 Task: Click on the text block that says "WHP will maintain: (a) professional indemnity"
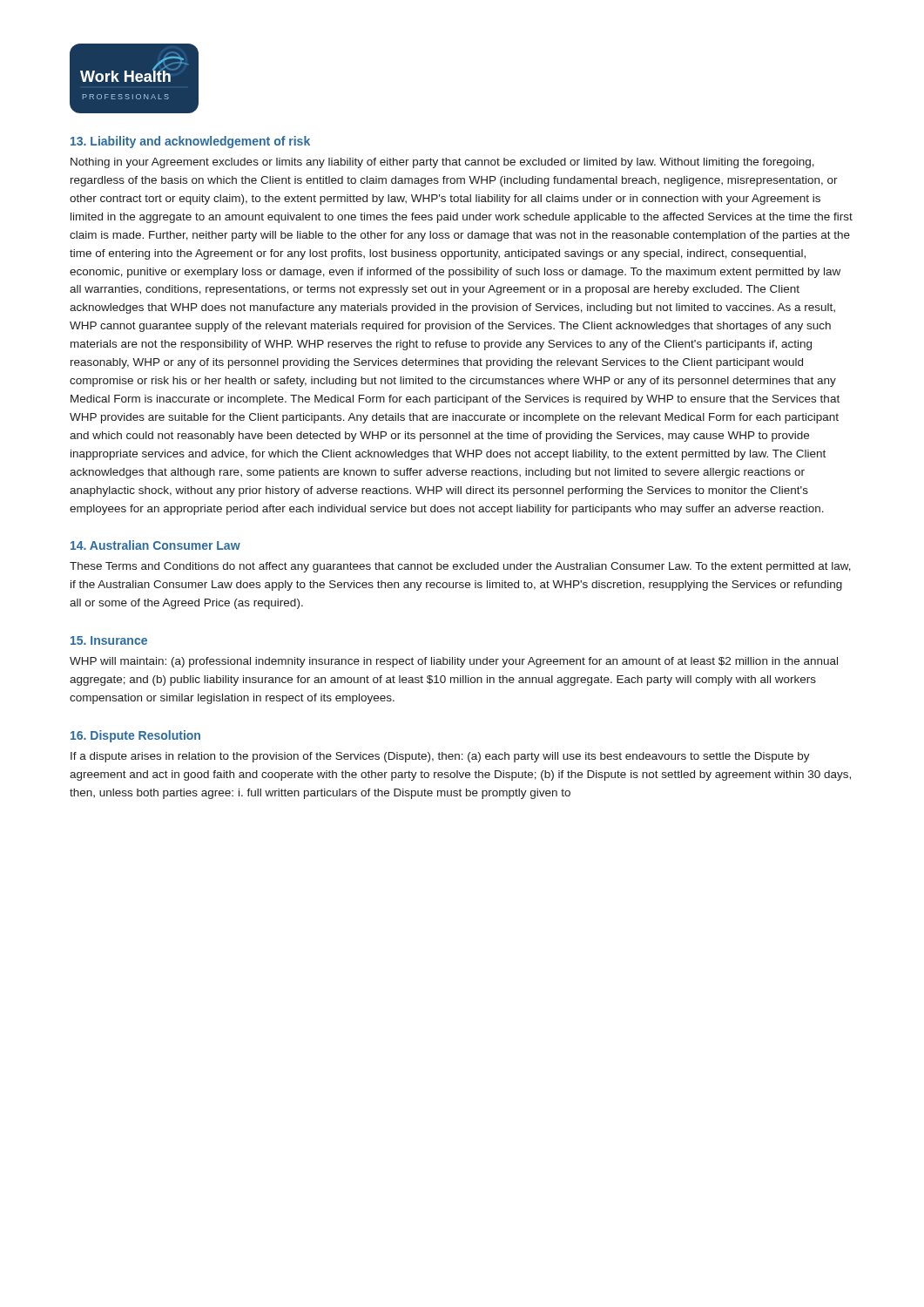coord(454,679)
